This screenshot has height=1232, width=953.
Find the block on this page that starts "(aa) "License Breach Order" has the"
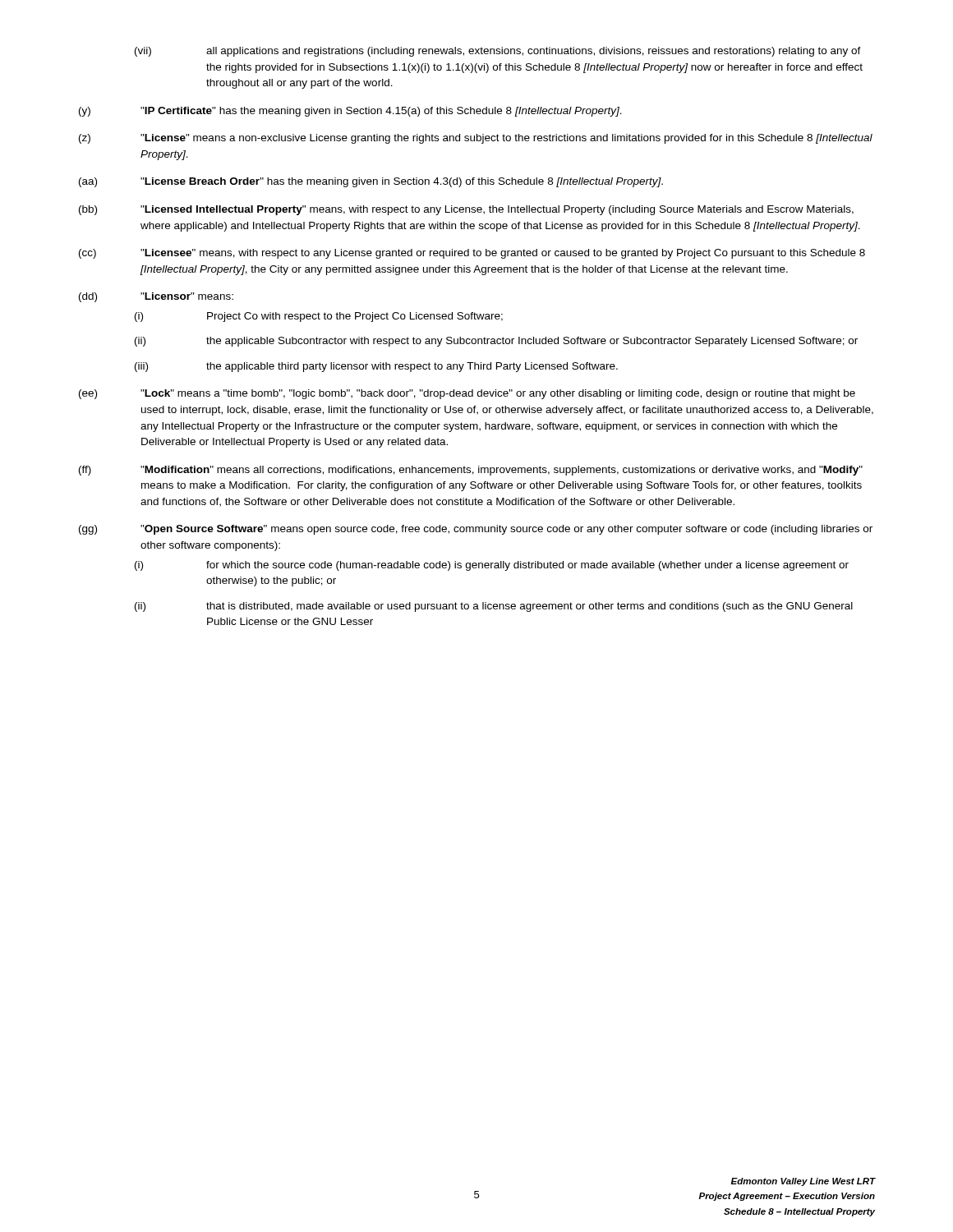(x=476, y=182)
